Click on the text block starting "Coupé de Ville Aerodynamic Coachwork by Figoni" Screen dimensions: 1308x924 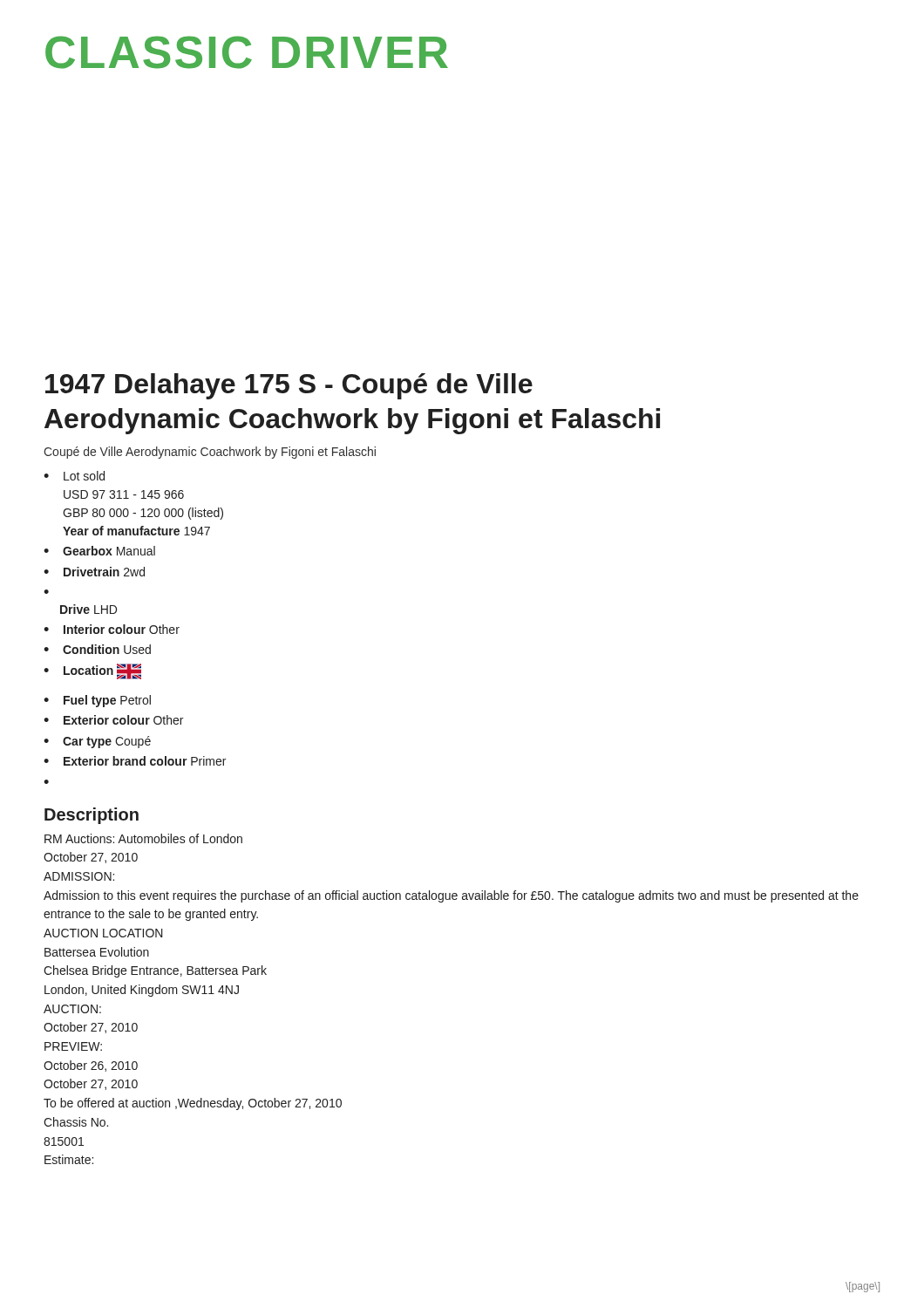coord(210,452)
